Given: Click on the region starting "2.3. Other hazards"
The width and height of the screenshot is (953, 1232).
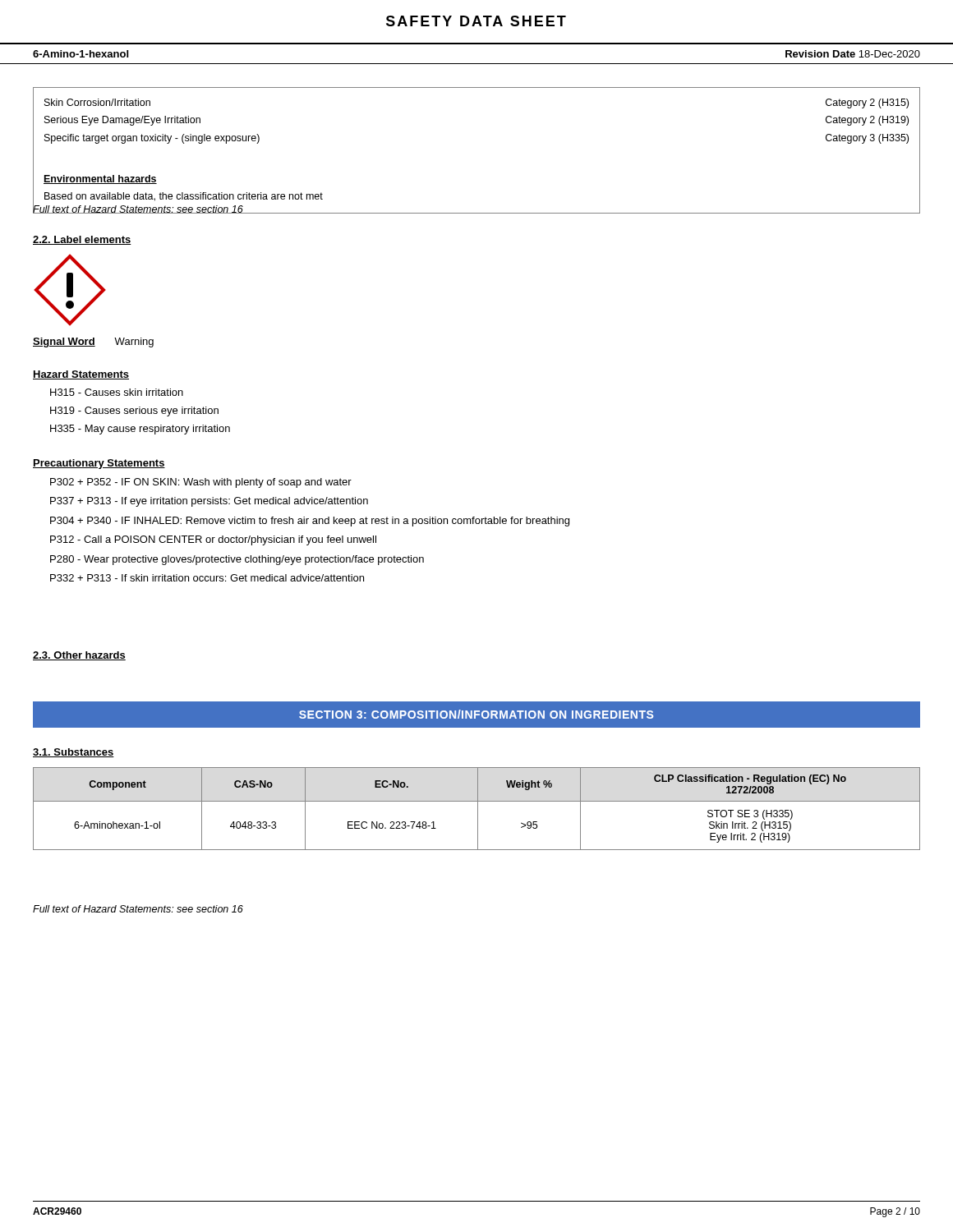Looking at the screenshot, I should click(x=79, y=655).
